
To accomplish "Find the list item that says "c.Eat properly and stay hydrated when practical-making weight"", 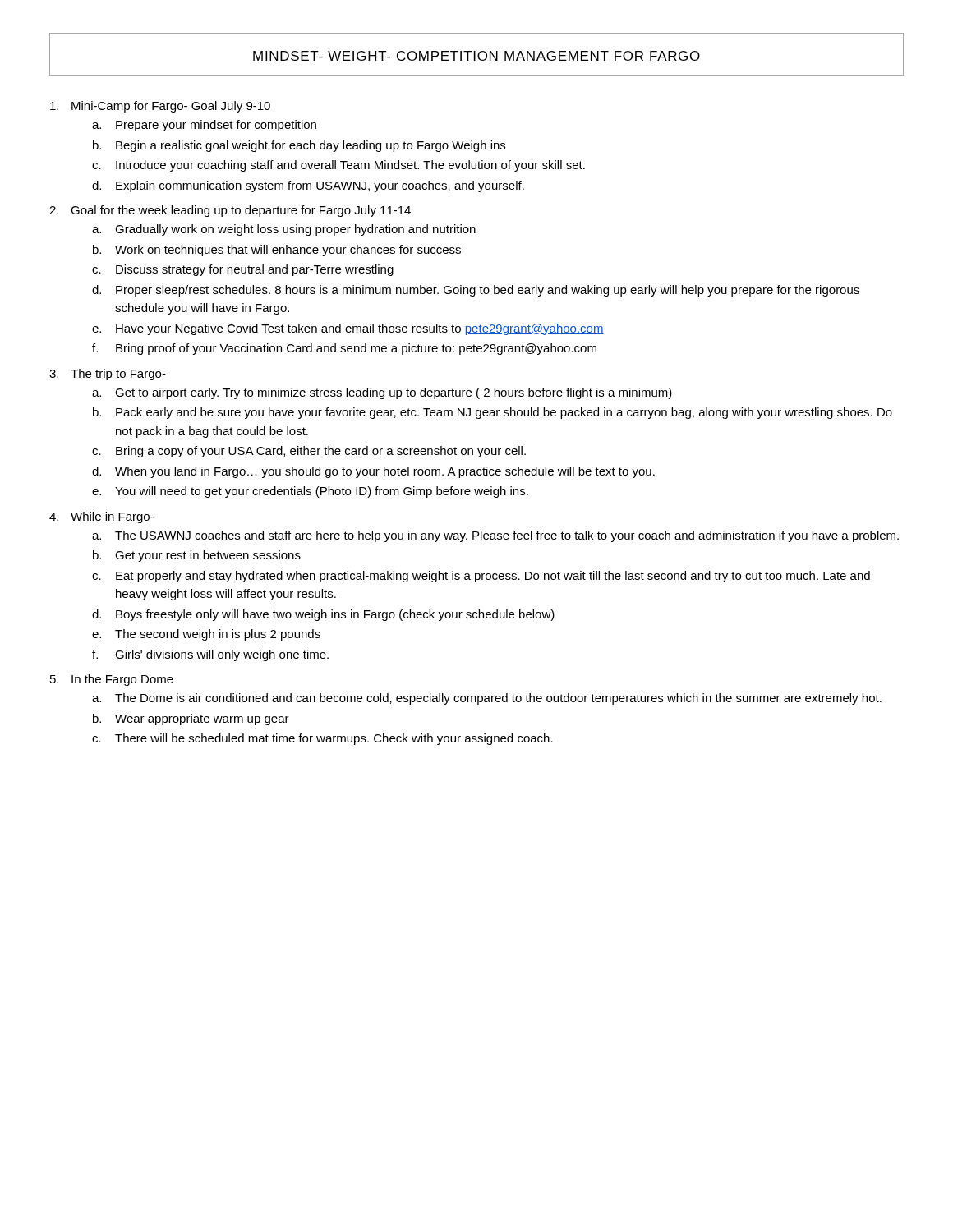I will (498, 585).
